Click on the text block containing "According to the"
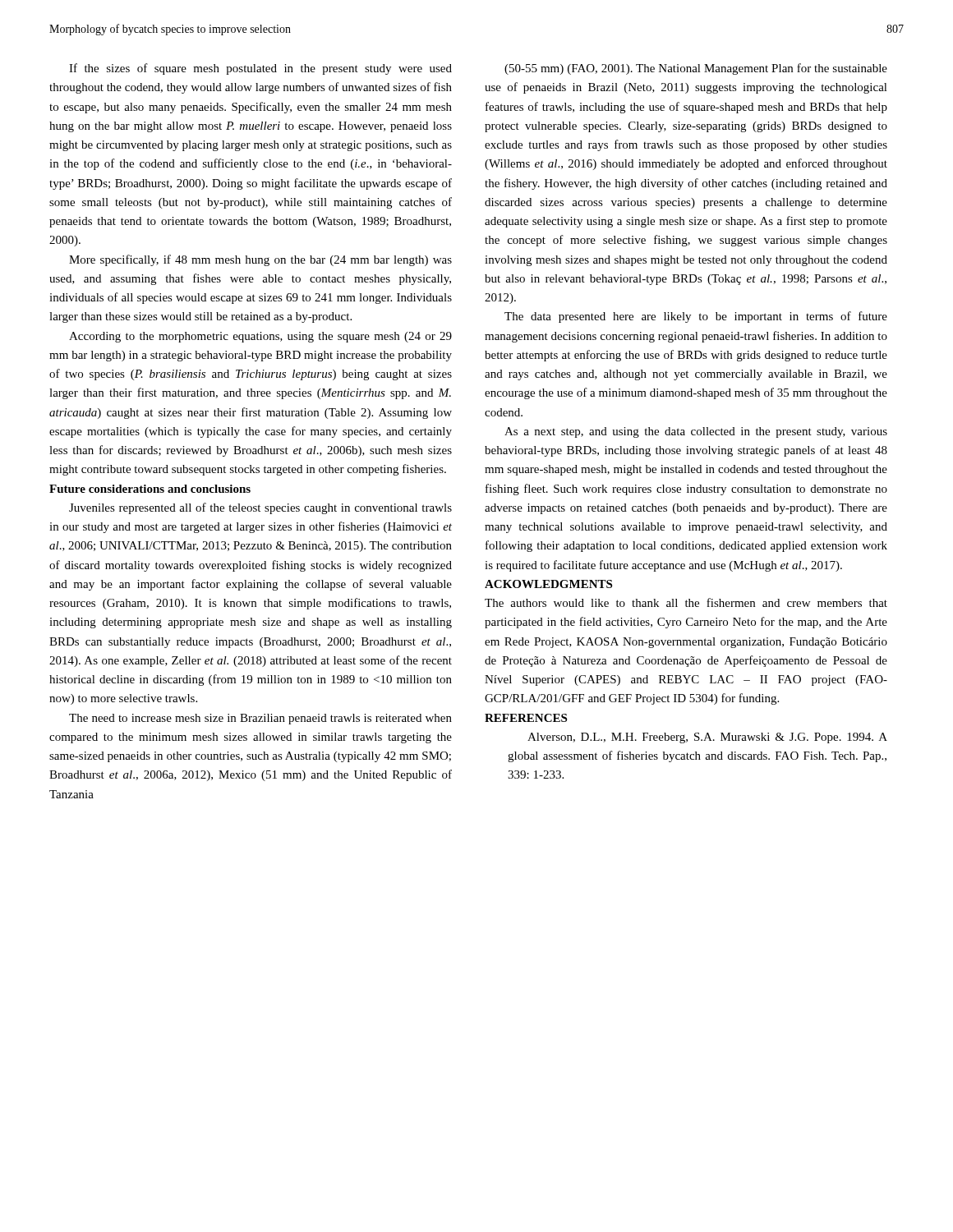Image resolution: width=953 pixels, height=1232 pixels. click(x=251, y=403)
